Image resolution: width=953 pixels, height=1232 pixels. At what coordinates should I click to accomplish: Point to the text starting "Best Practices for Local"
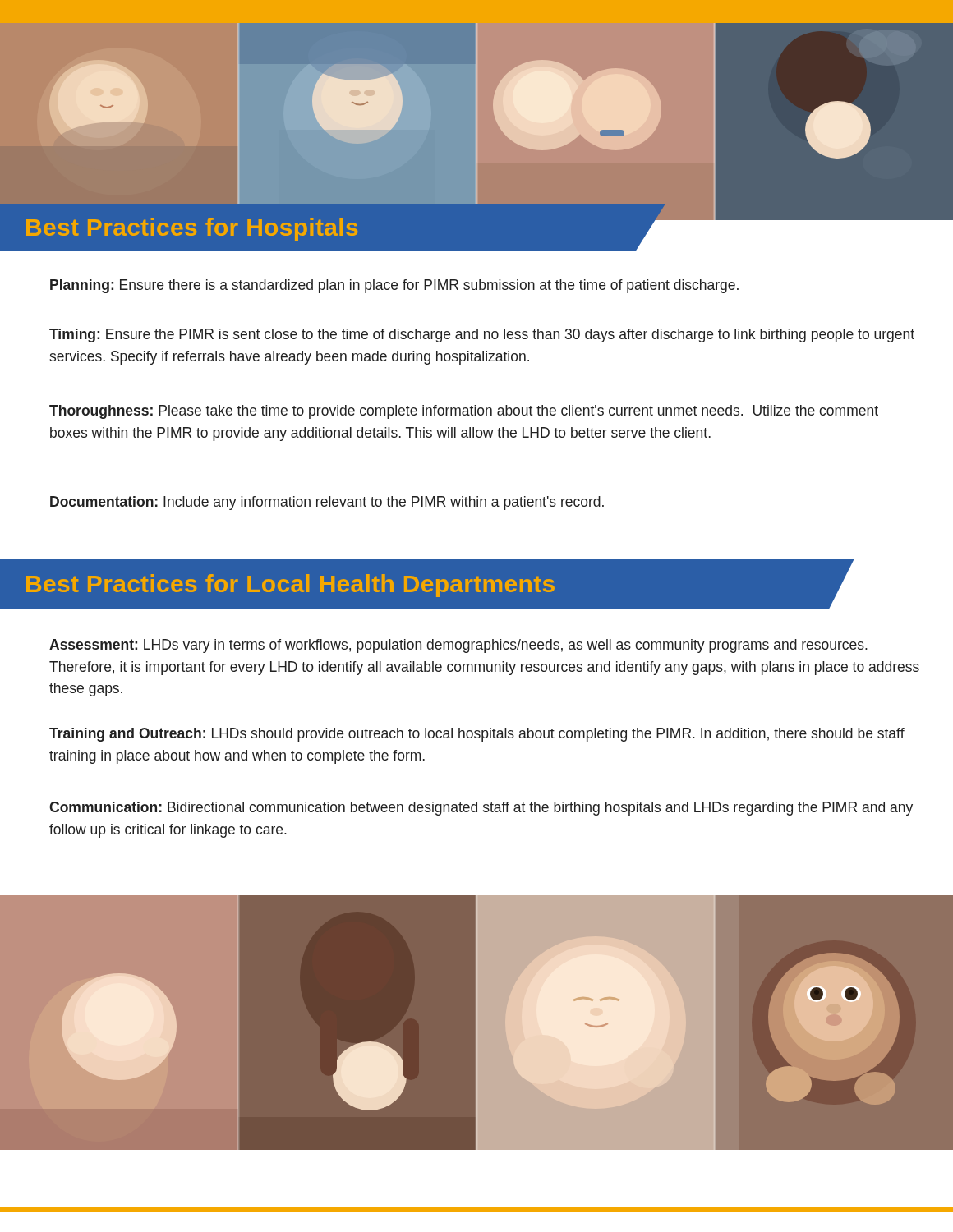click(290, 584)
